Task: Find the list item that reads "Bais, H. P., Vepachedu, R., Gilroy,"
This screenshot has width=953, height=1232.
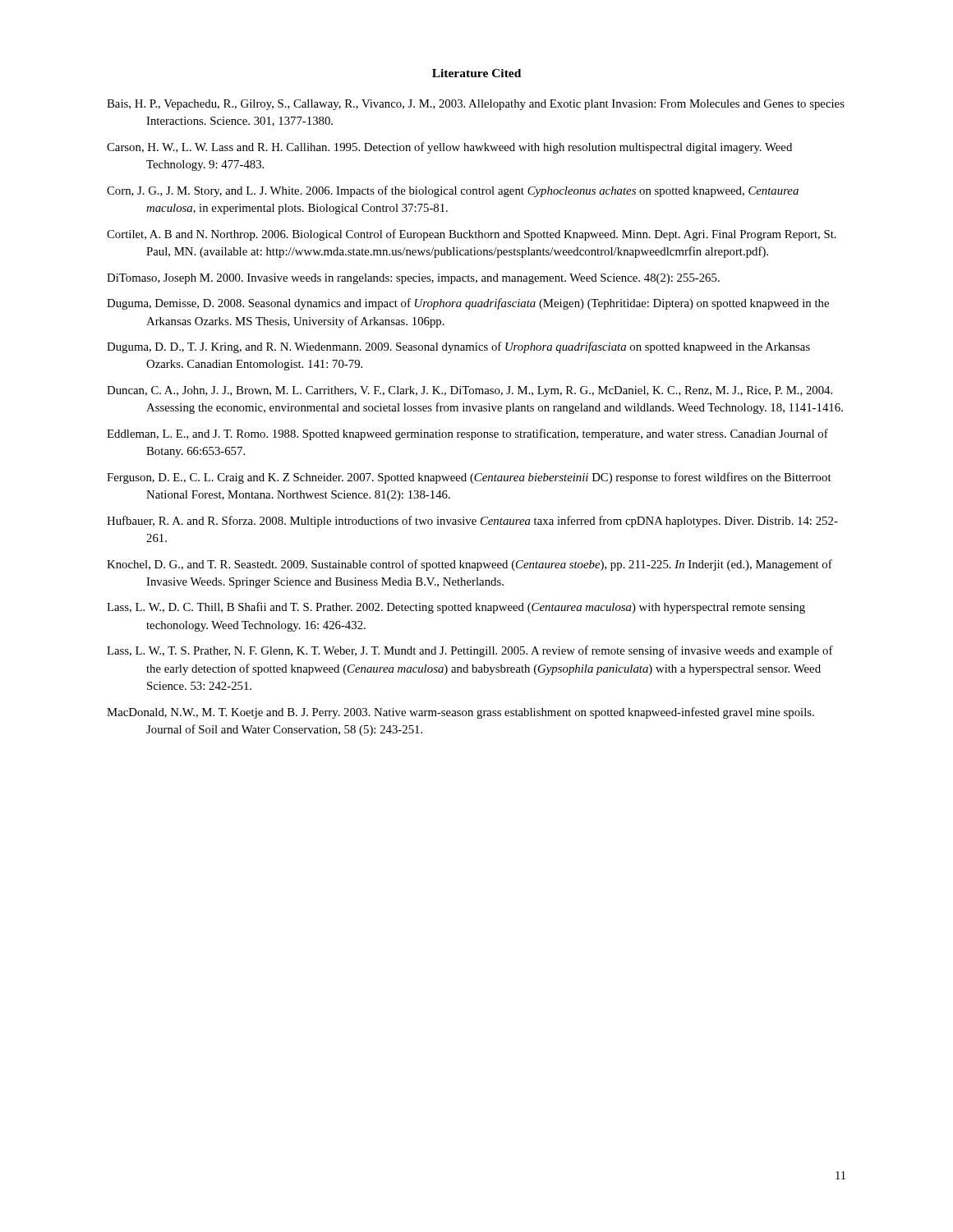Action: coord(476,112)
